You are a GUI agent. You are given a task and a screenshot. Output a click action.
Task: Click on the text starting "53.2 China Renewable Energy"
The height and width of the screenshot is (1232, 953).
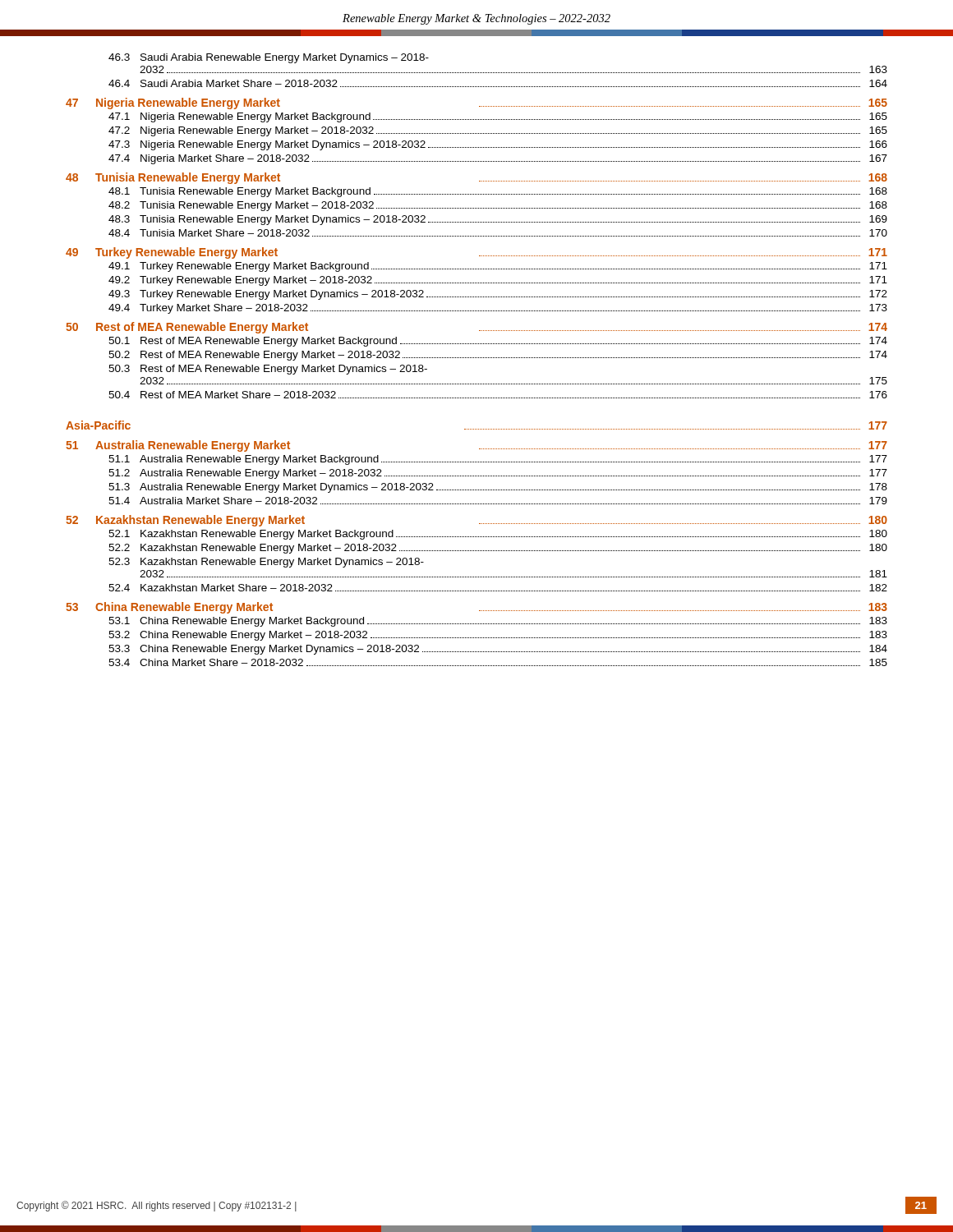(476, 634)
